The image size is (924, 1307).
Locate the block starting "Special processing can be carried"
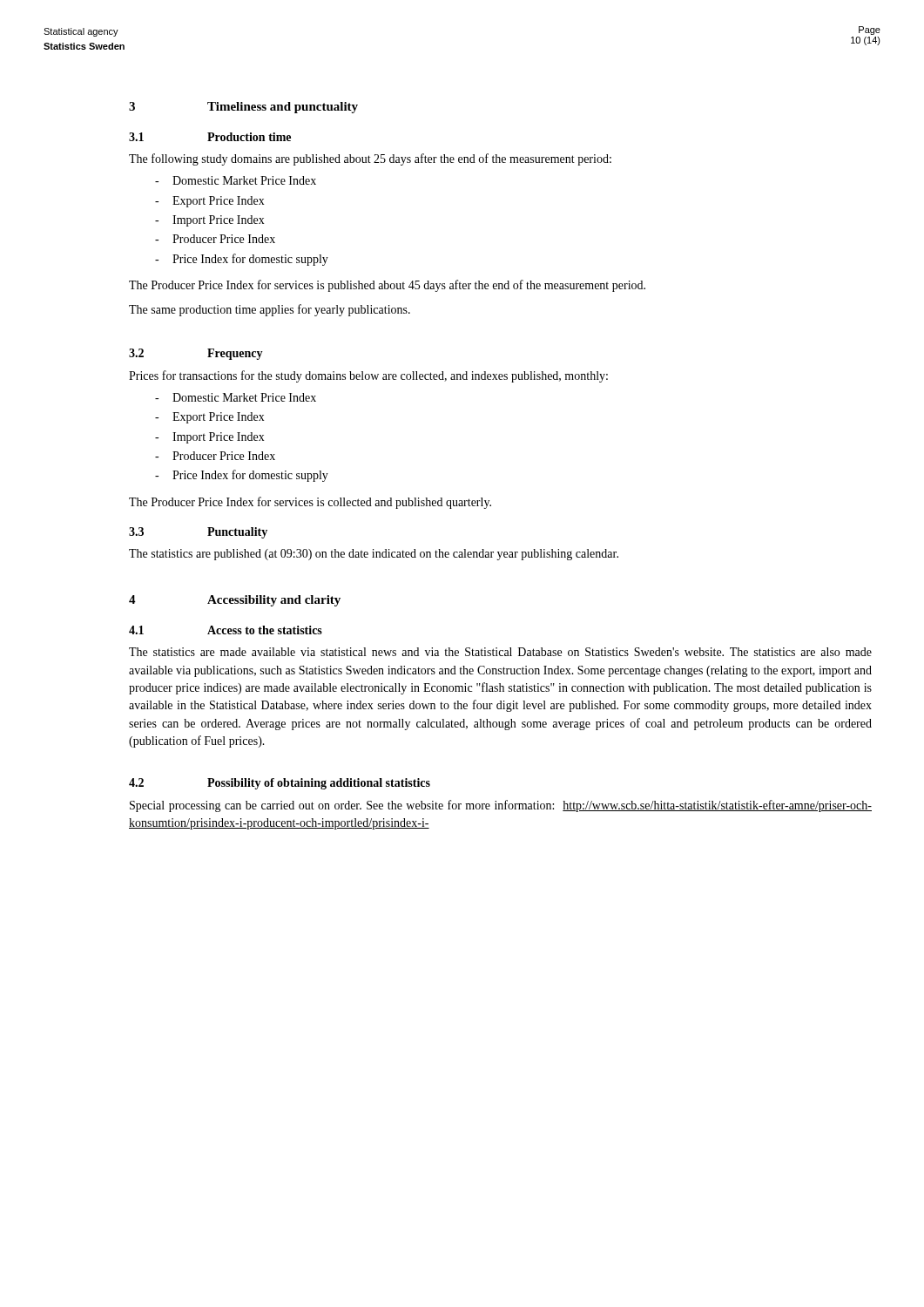500,814
